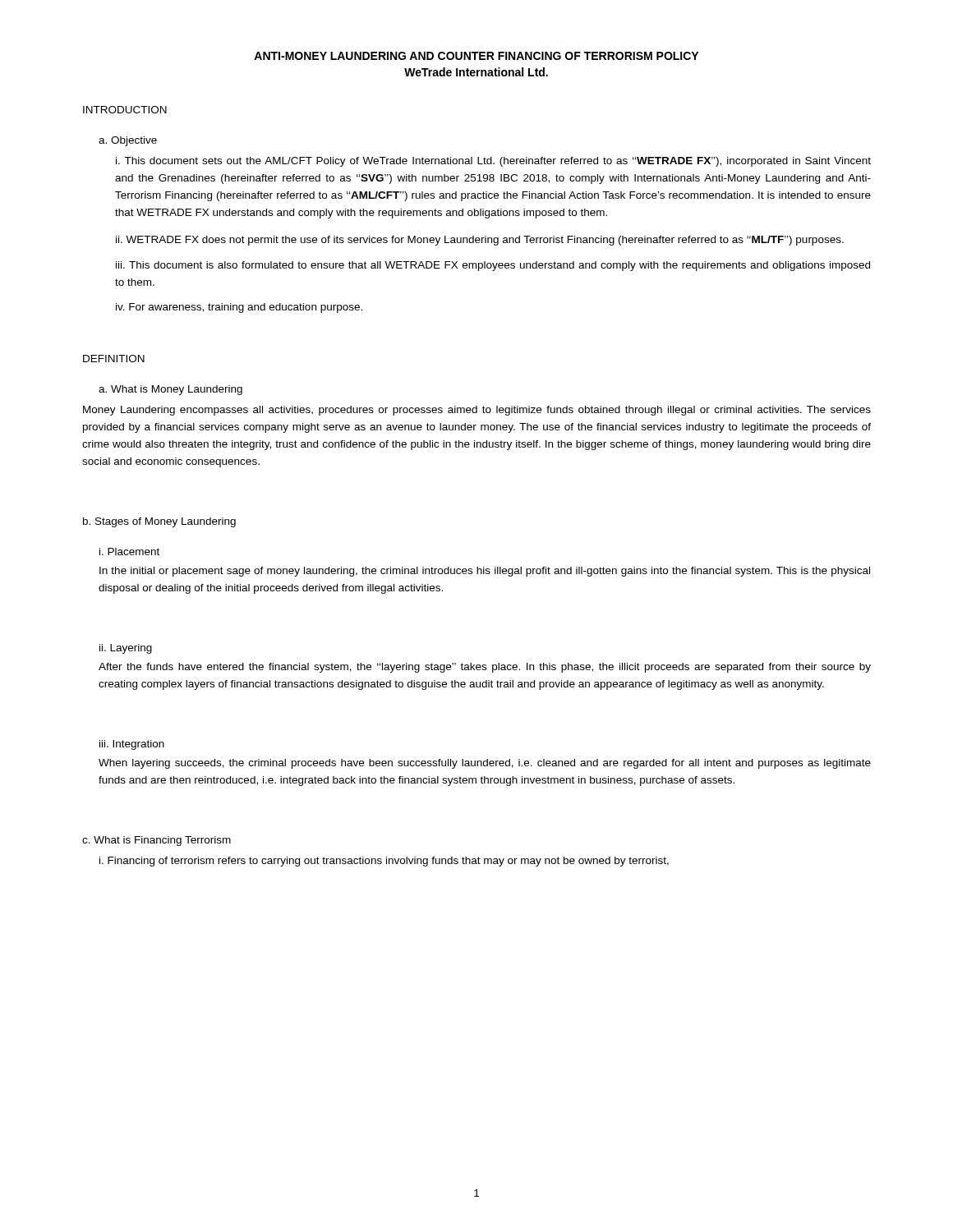This screenshot has width=953, height=1232.
Task: Find the title containing "WeTrade International Ltd."
Action: pos(476,72)
